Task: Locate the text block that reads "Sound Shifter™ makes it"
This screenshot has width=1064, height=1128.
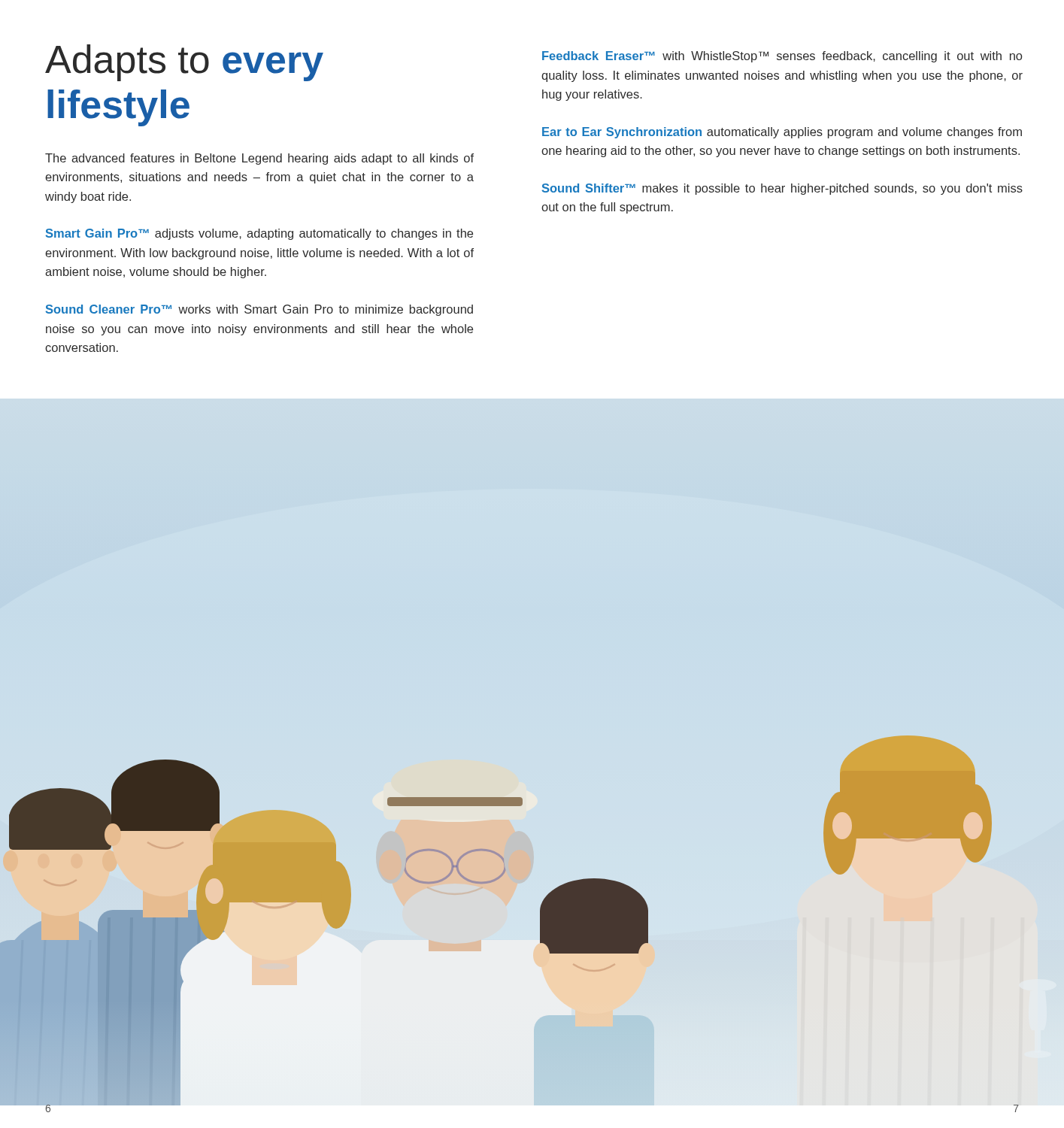Action: (782, 197)
